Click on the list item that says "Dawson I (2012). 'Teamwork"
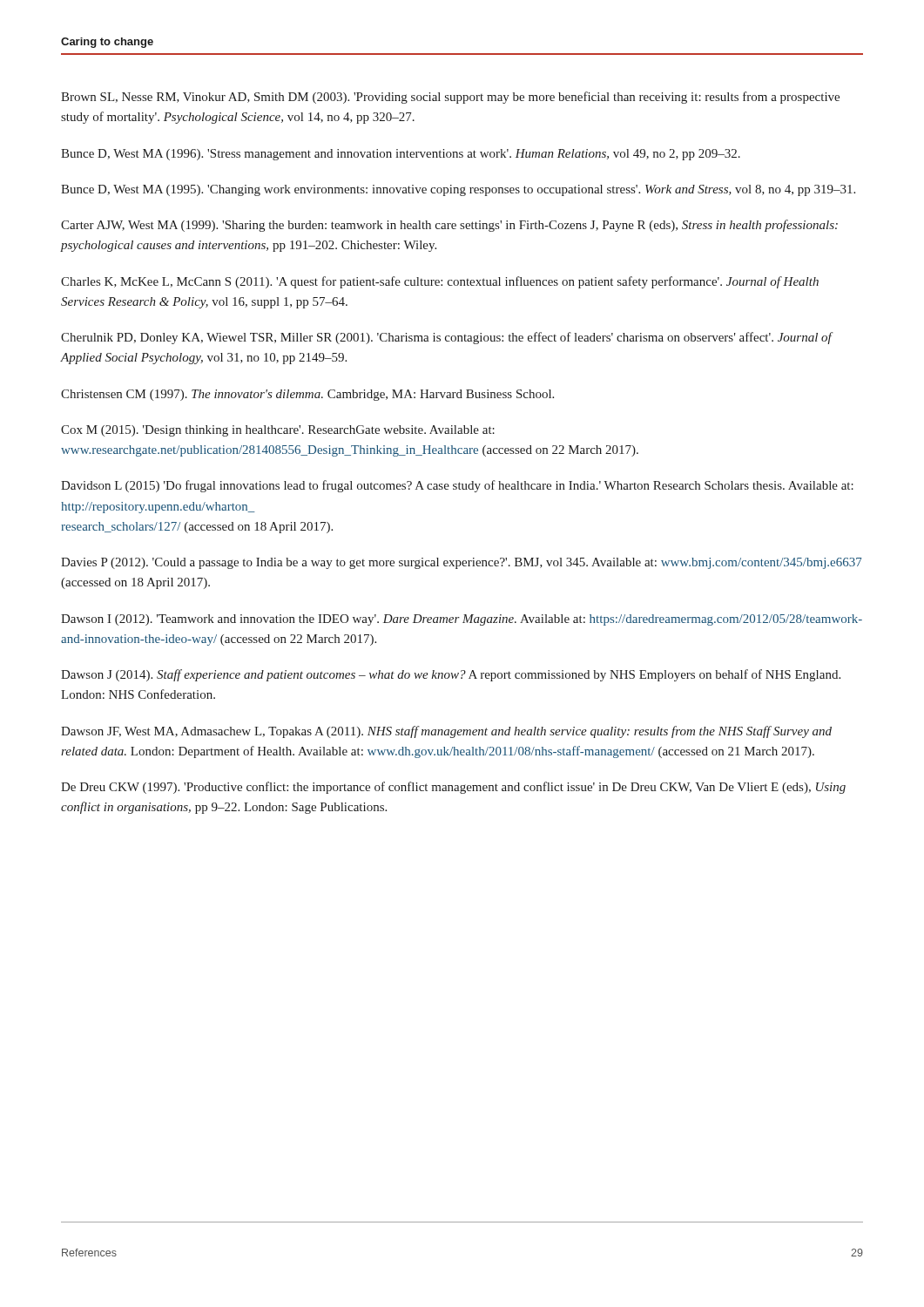 462,628
